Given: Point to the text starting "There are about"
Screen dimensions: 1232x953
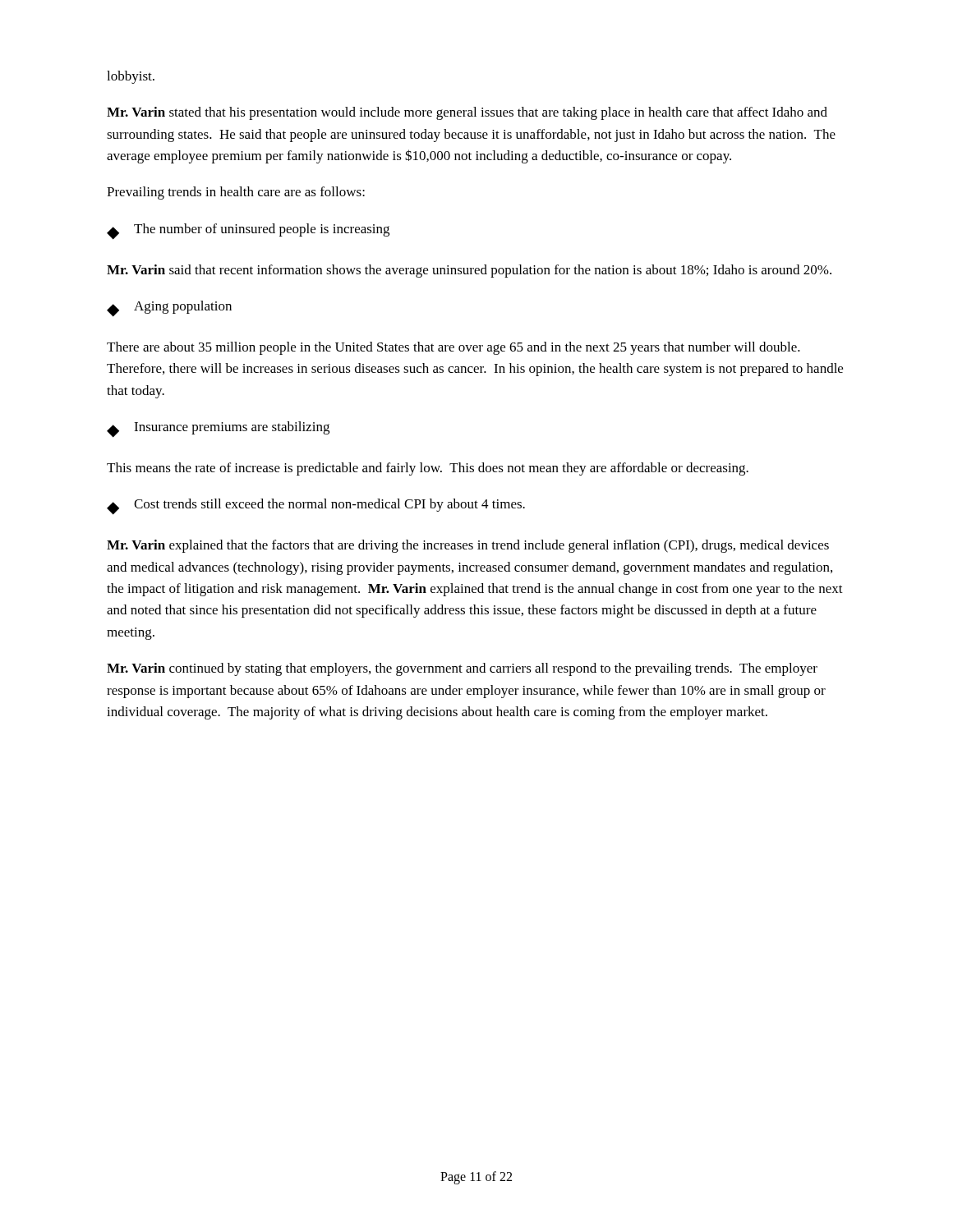Looking at the screenshot, I should (x=475, y=369).
